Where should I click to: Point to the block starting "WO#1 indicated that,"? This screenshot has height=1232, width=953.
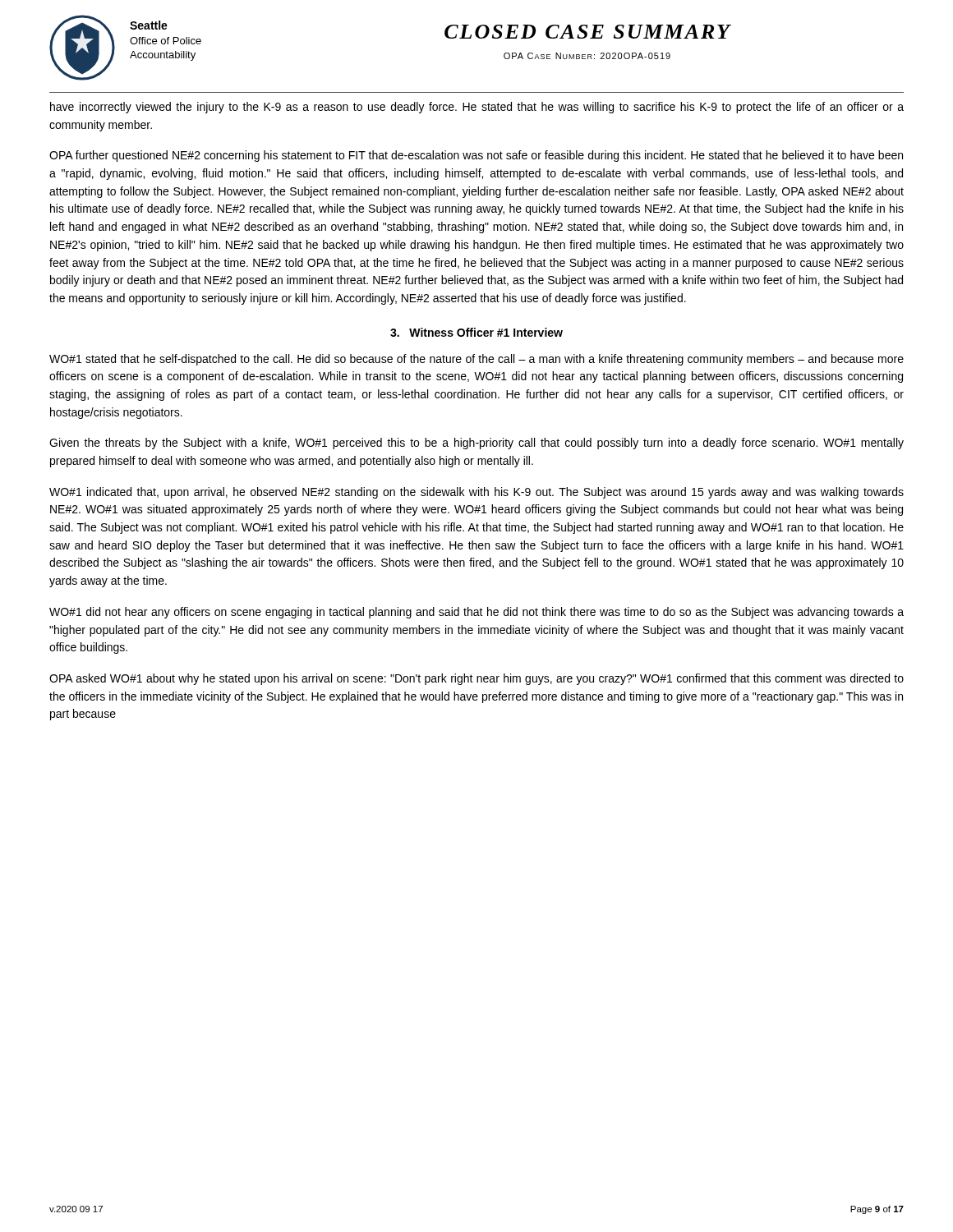coord(476,536)
